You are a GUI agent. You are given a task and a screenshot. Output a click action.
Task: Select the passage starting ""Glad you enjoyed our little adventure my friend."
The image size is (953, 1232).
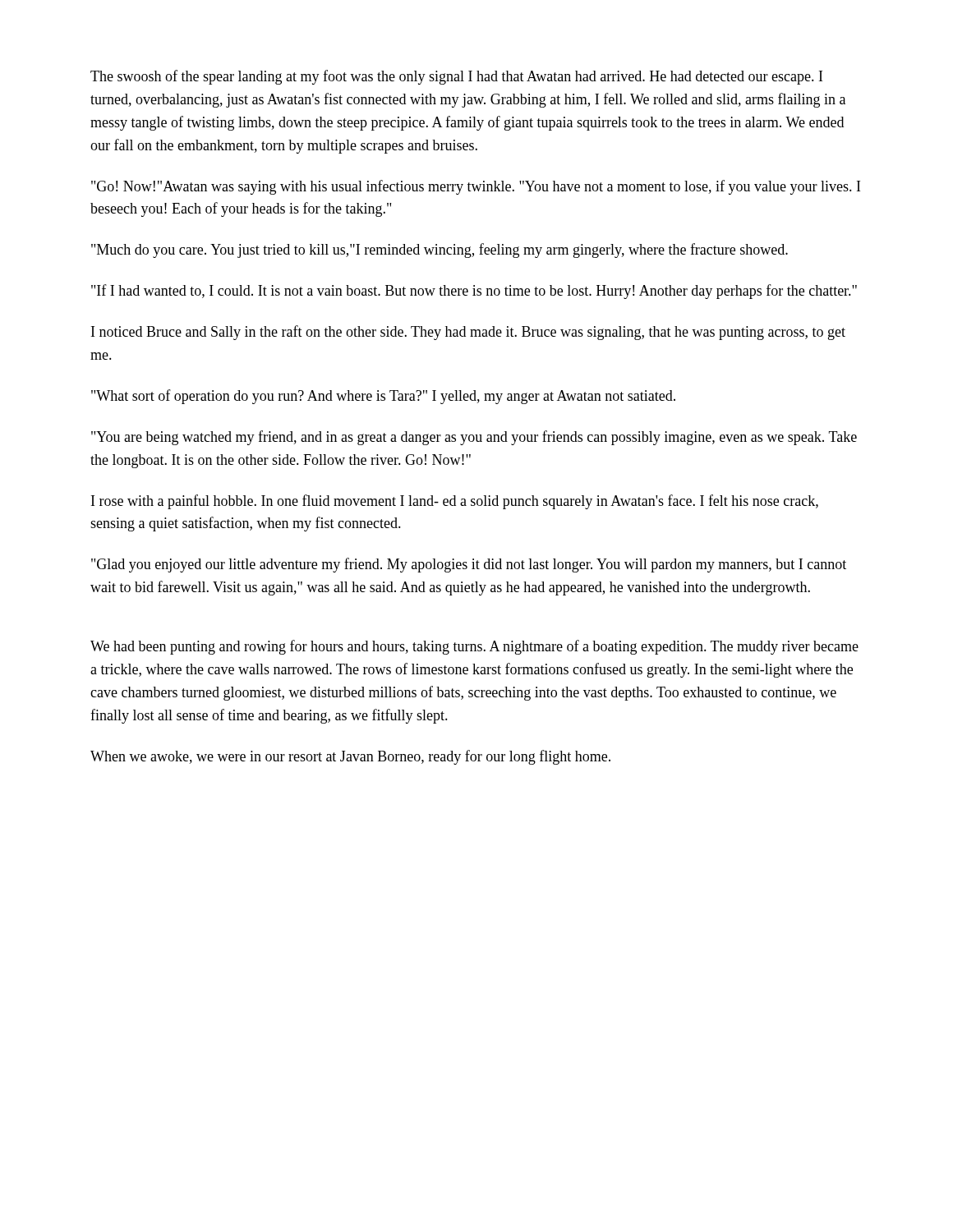(468, 576)
